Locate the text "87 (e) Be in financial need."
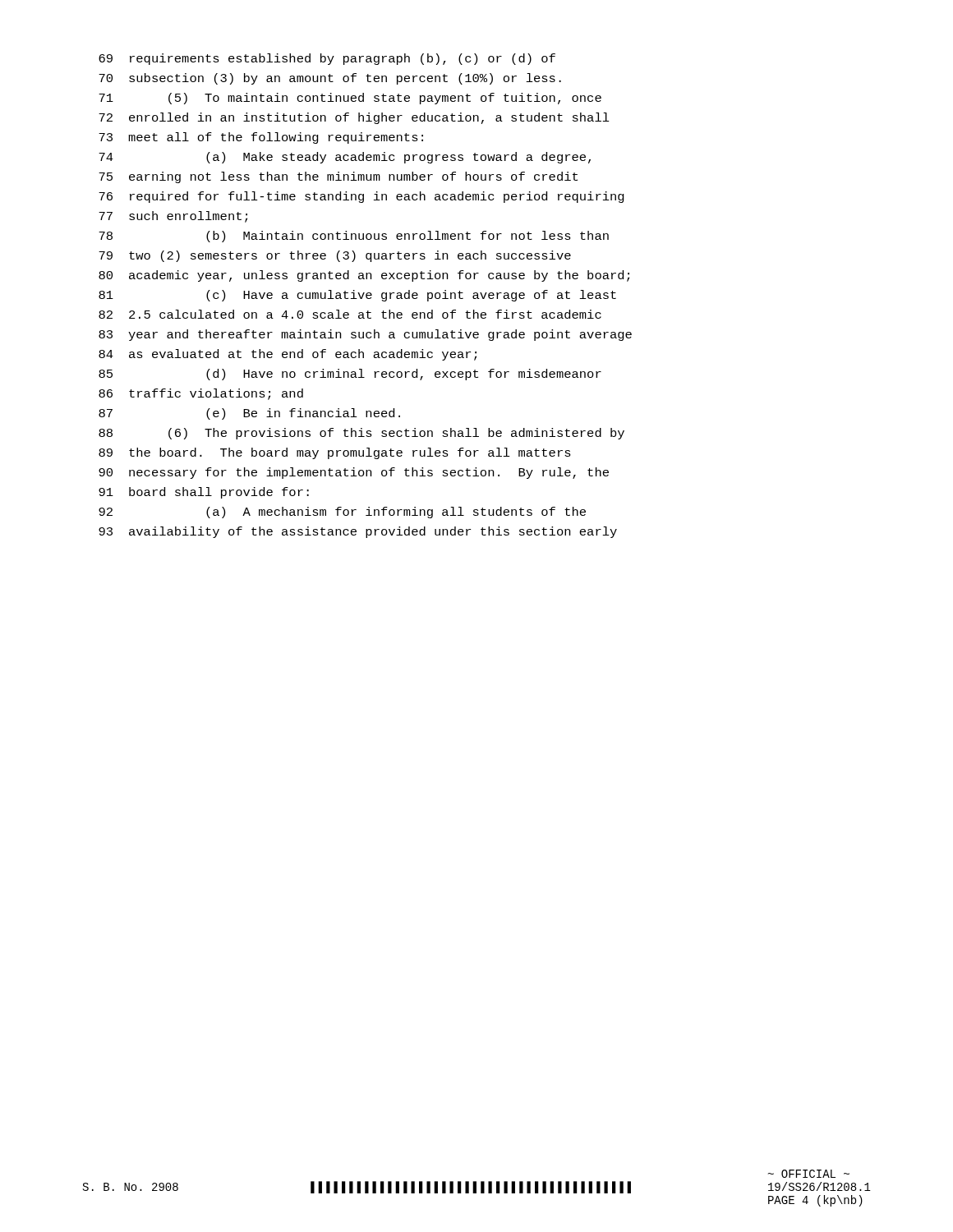The image size is (953, 1232). pos(249,414)
